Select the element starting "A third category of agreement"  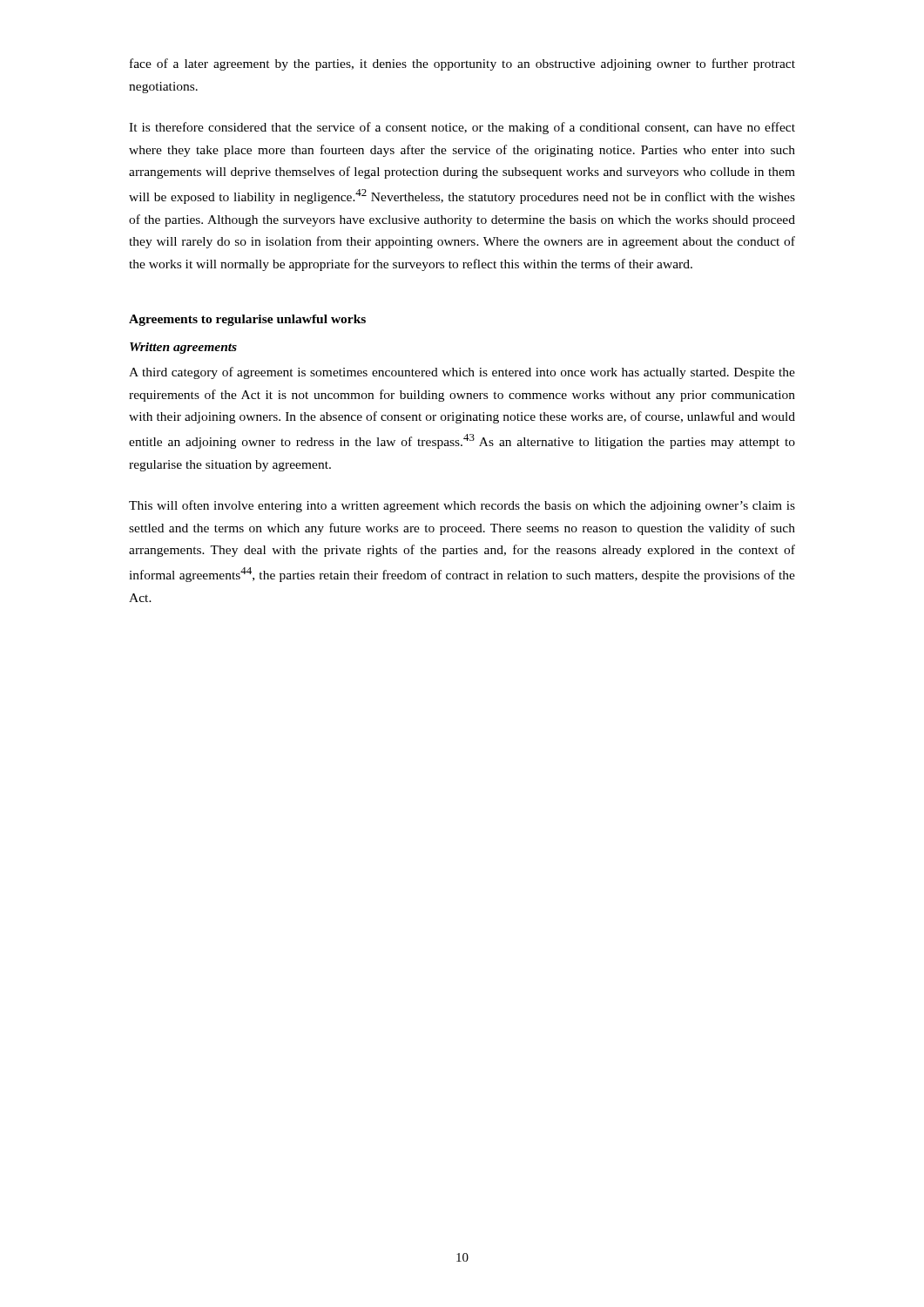click(462, 418)
